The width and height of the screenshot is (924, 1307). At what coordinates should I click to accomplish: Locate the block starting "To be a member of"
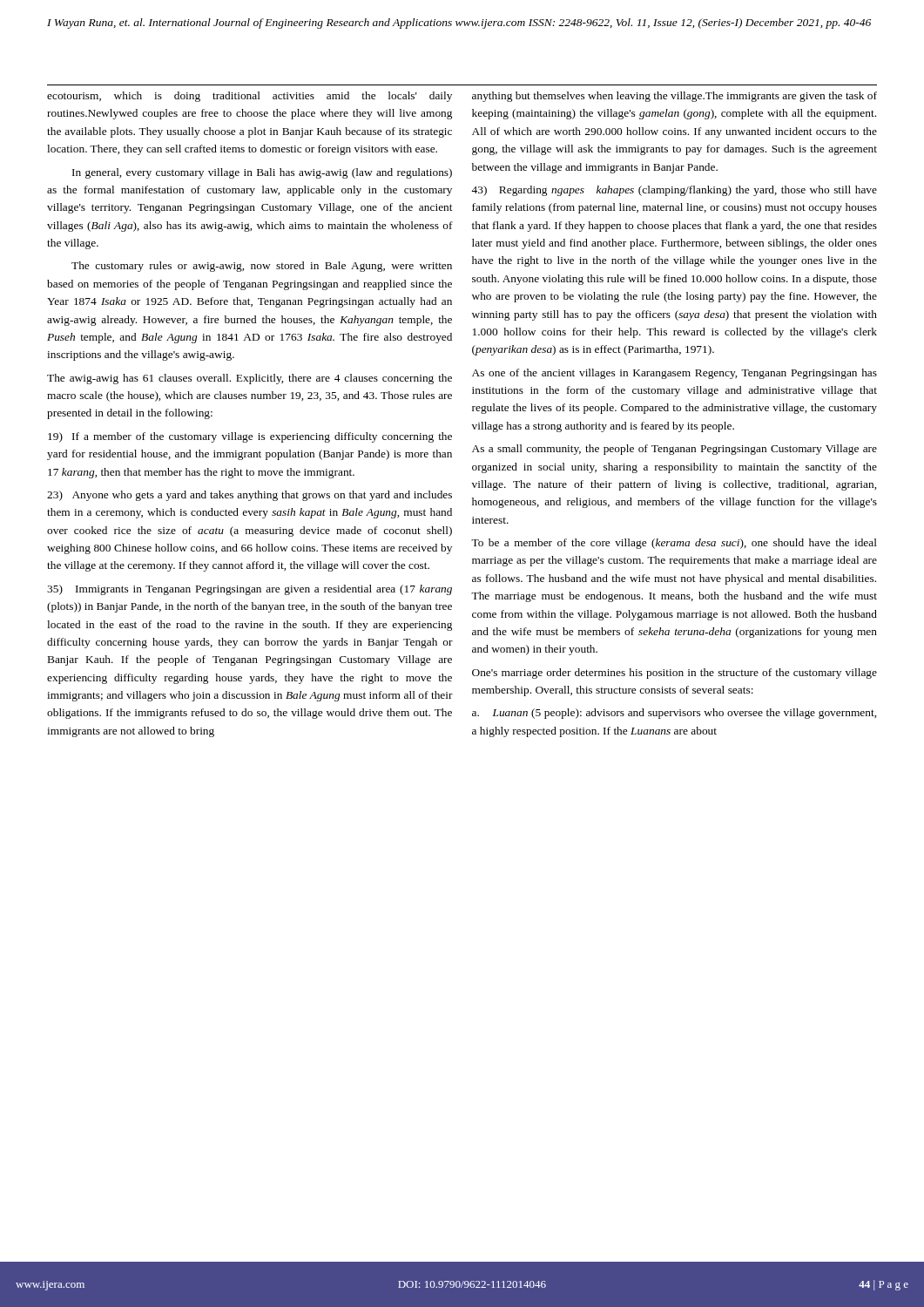click(674, 596)
